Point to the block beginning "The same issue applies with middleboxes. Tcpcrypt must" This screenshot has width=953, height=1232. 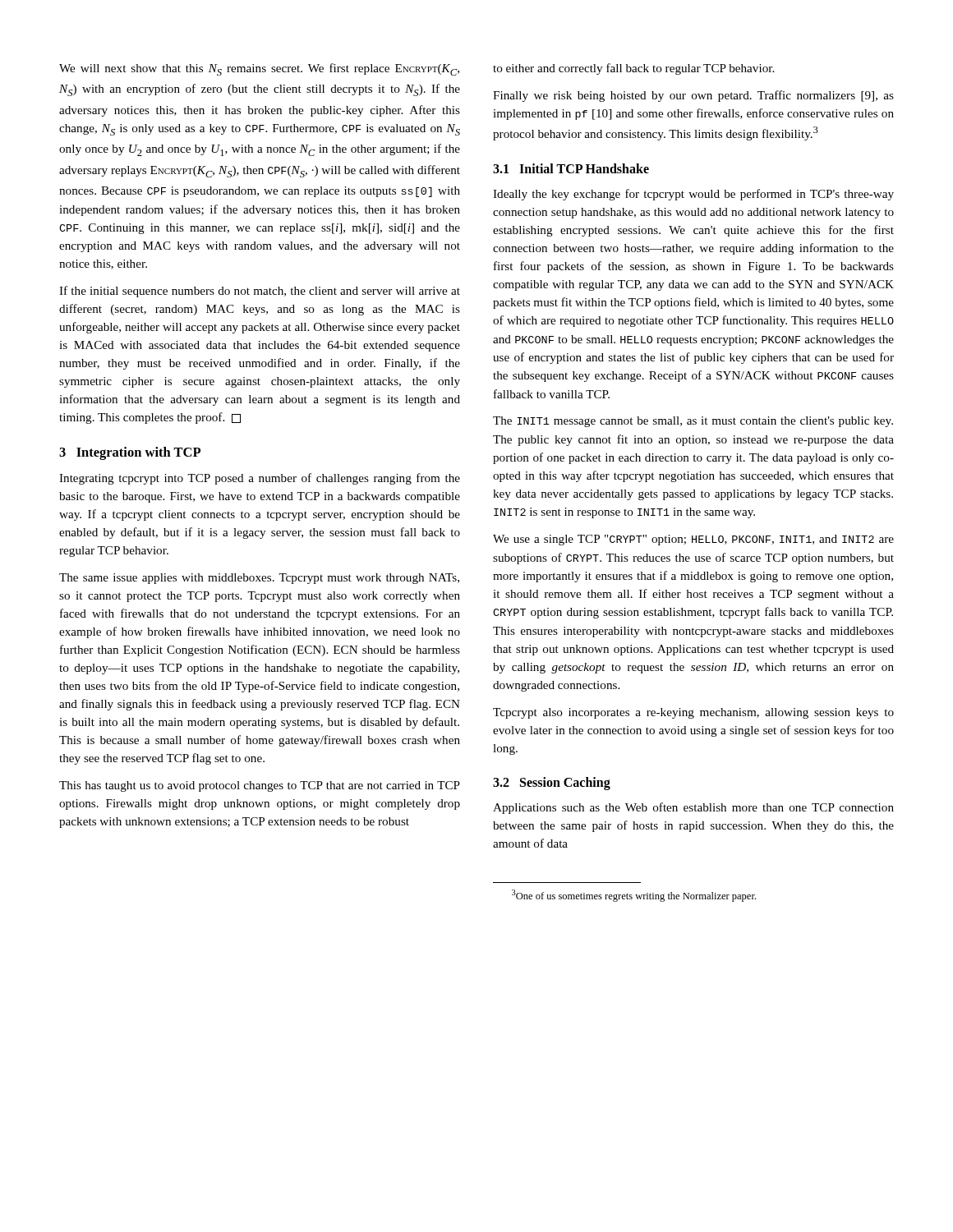(260, 668)
